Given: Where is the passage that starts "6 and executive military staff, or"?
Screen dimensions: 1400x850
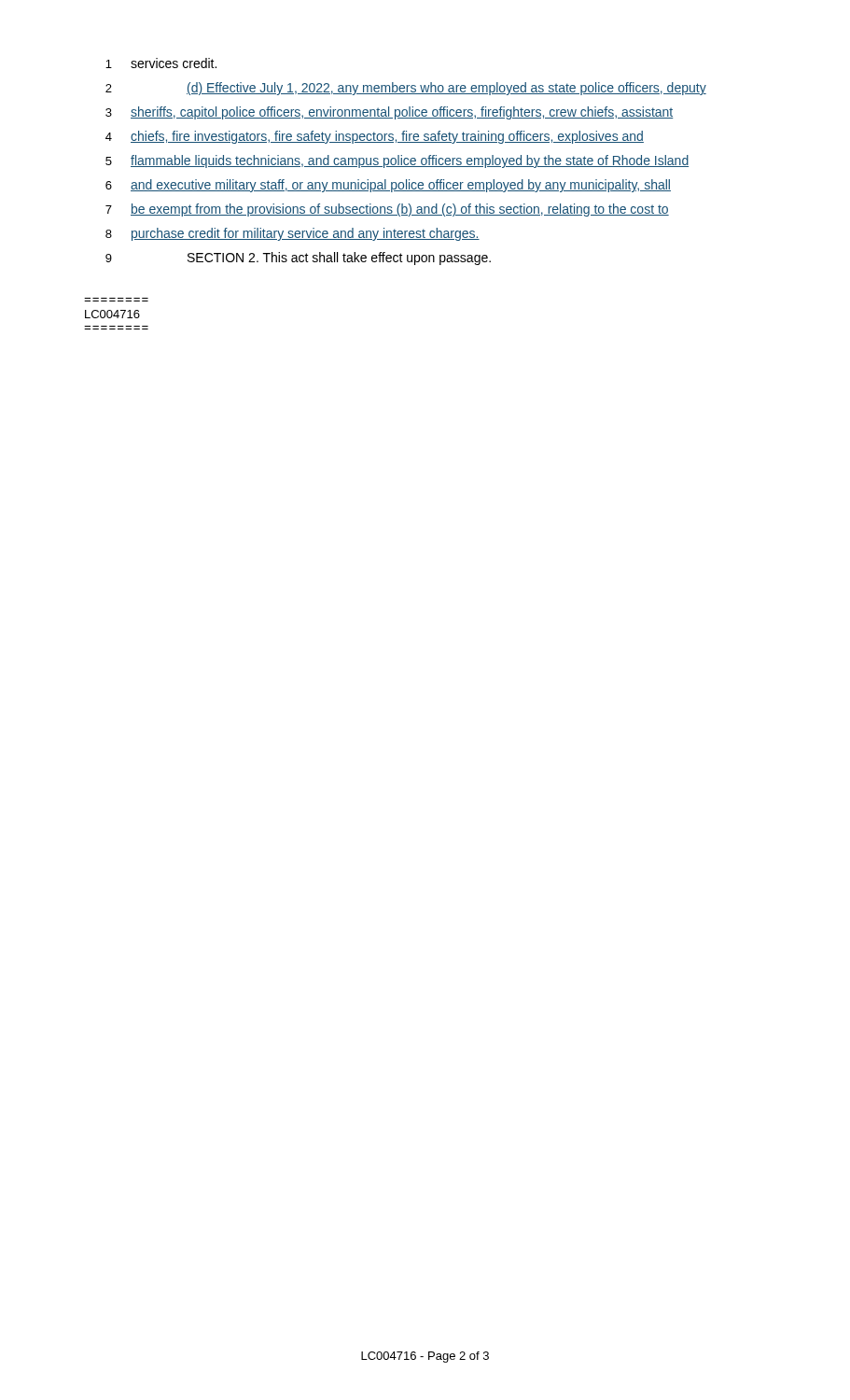Looking at the screenshot, I should click(425, 185).
